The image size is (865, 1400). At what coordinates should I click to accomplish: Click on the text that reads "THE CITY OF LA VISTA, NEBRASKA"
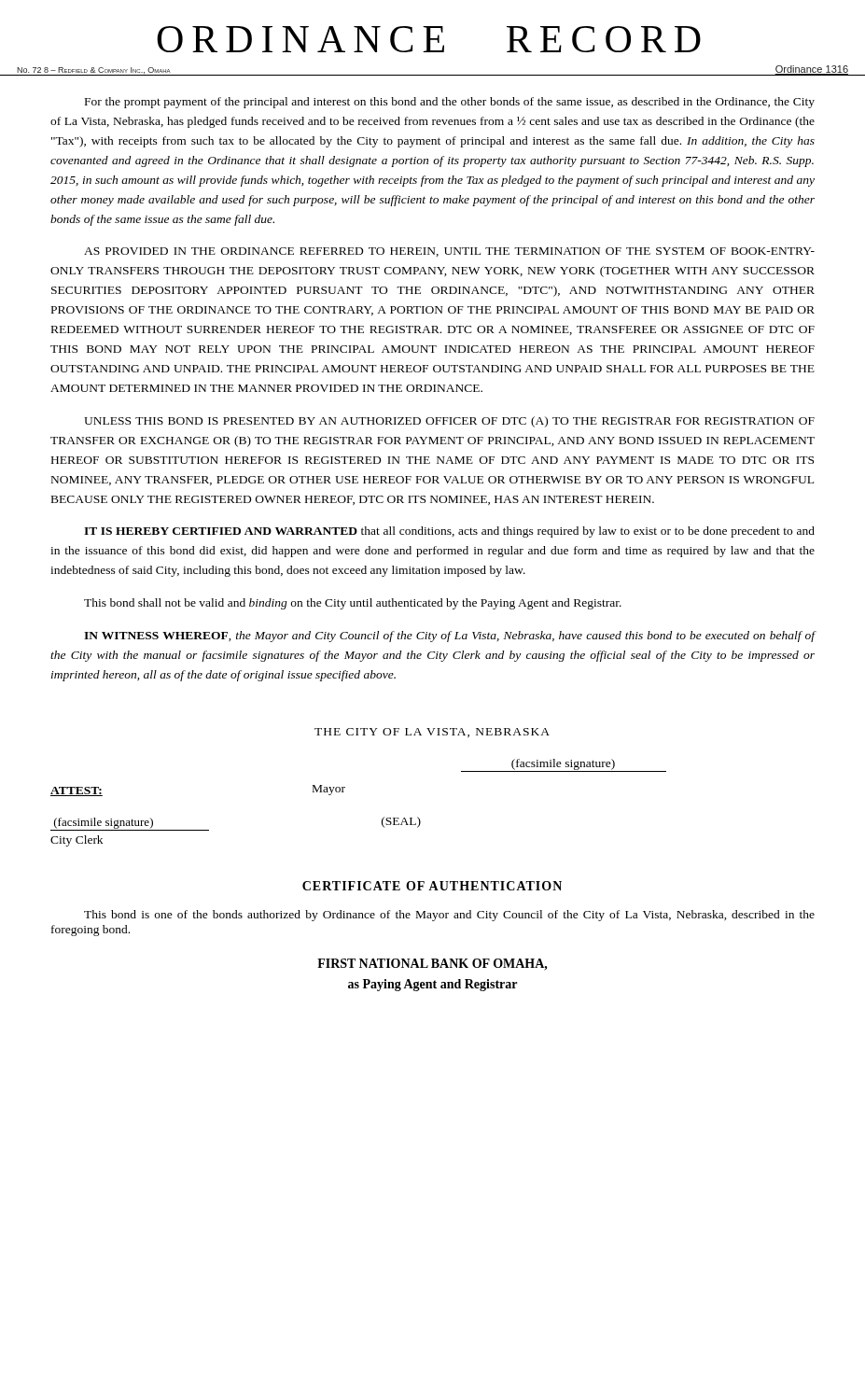(432, 731)
